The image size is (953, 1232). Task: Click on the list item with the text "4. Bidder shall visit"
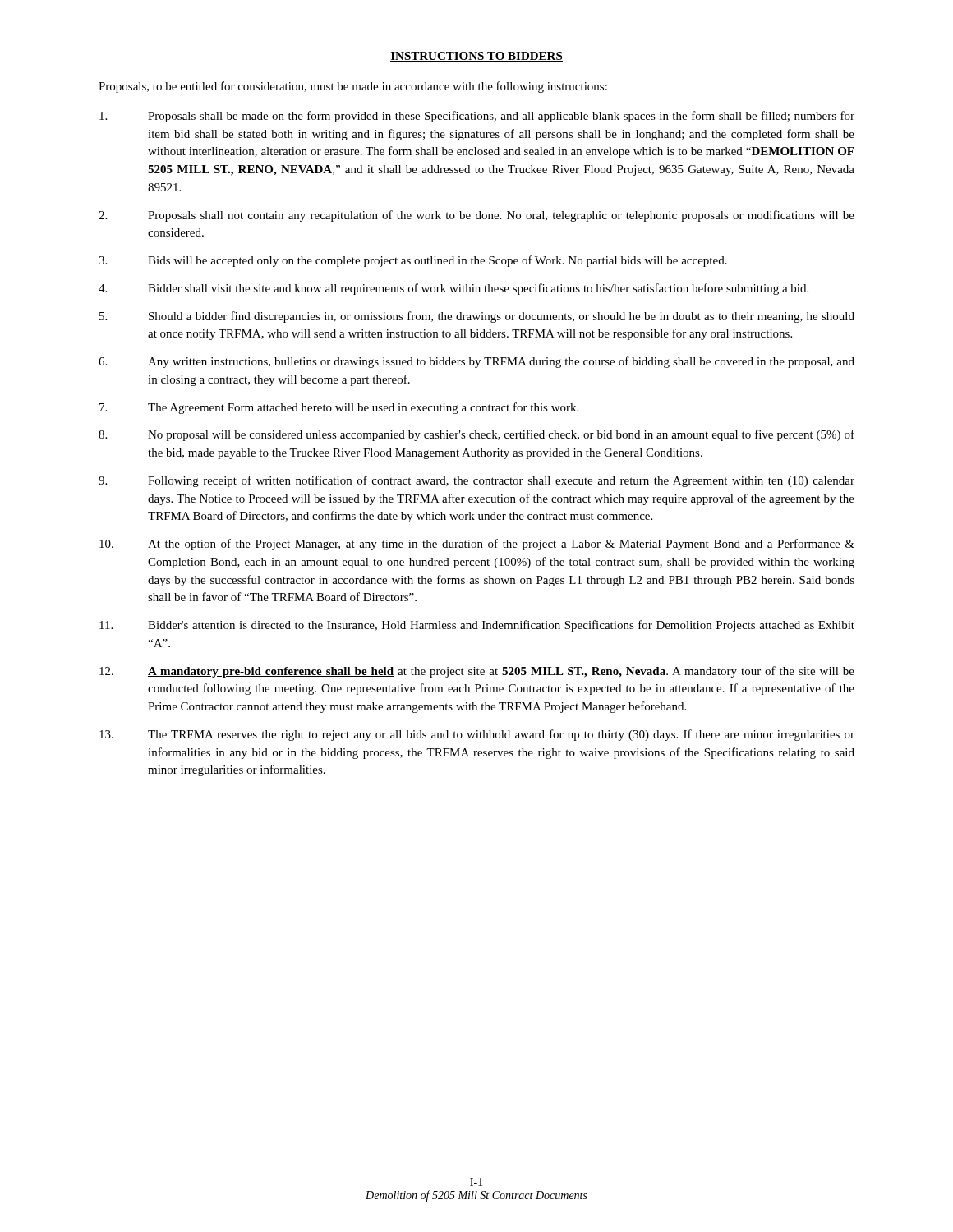point(476,289)
